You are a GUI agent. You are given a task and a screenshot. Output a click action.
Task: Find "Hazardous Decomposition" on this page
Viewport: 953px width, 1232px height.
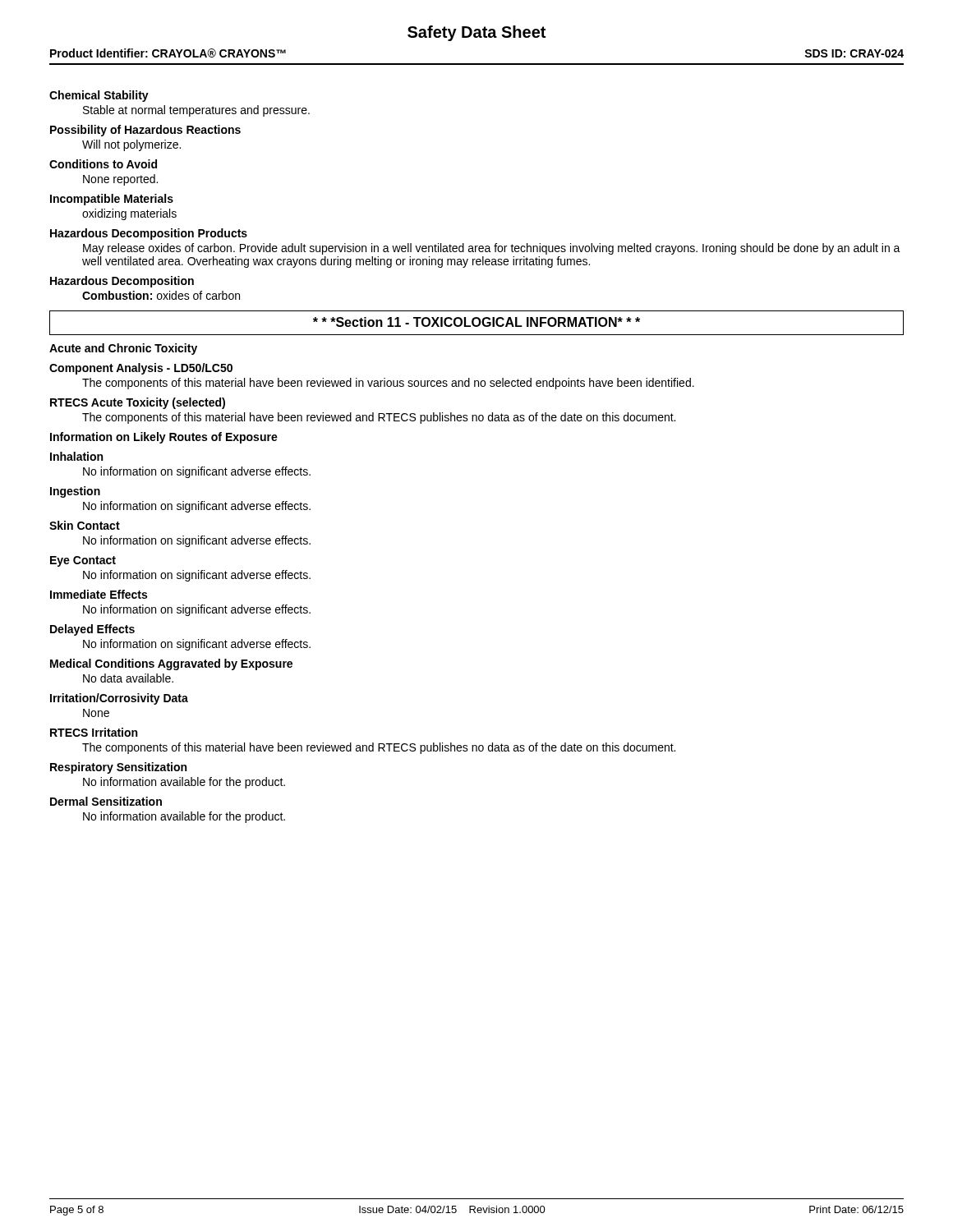(122, 281)
